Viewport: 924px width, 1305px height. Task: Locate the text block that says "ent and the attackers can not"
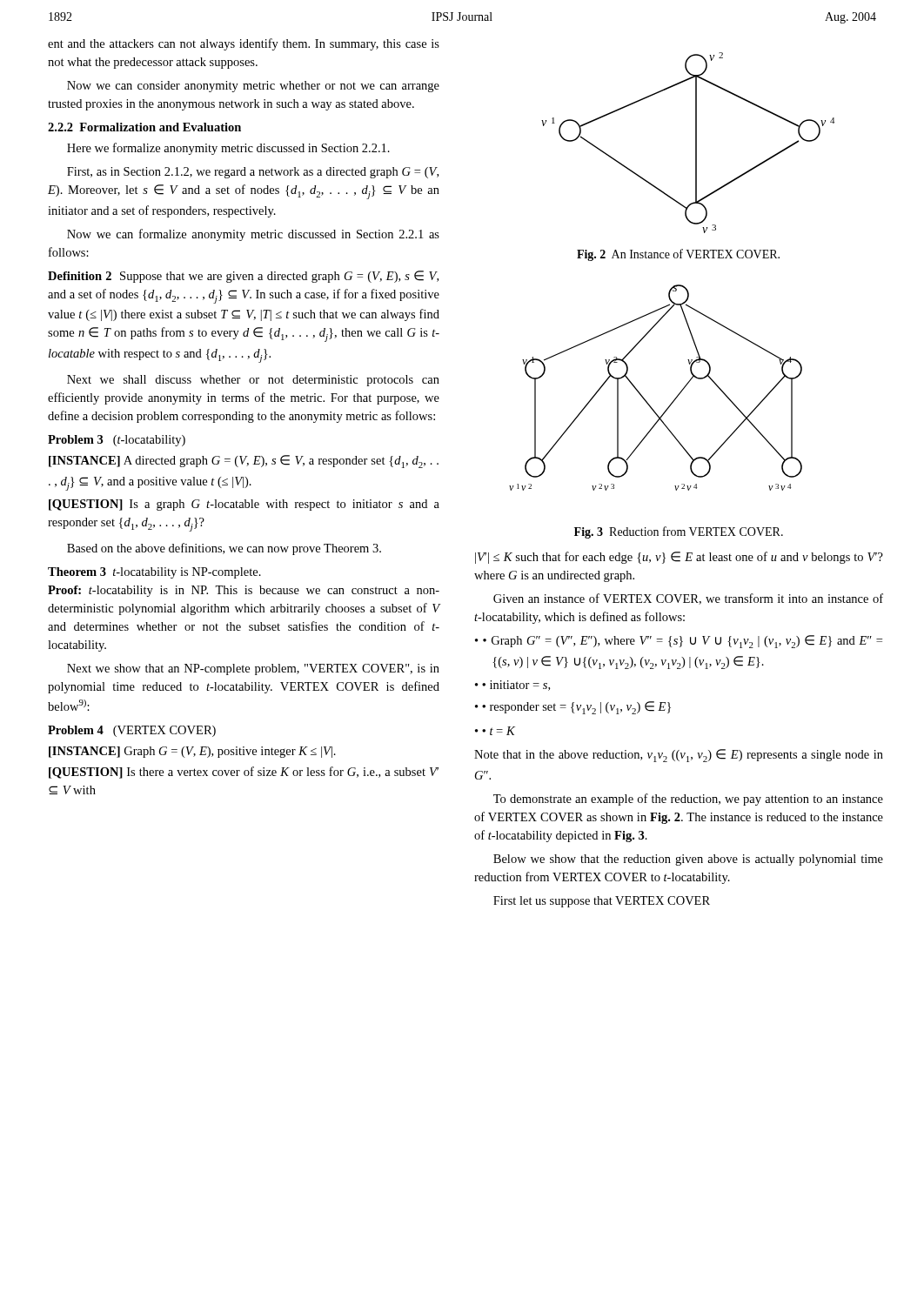244,74
